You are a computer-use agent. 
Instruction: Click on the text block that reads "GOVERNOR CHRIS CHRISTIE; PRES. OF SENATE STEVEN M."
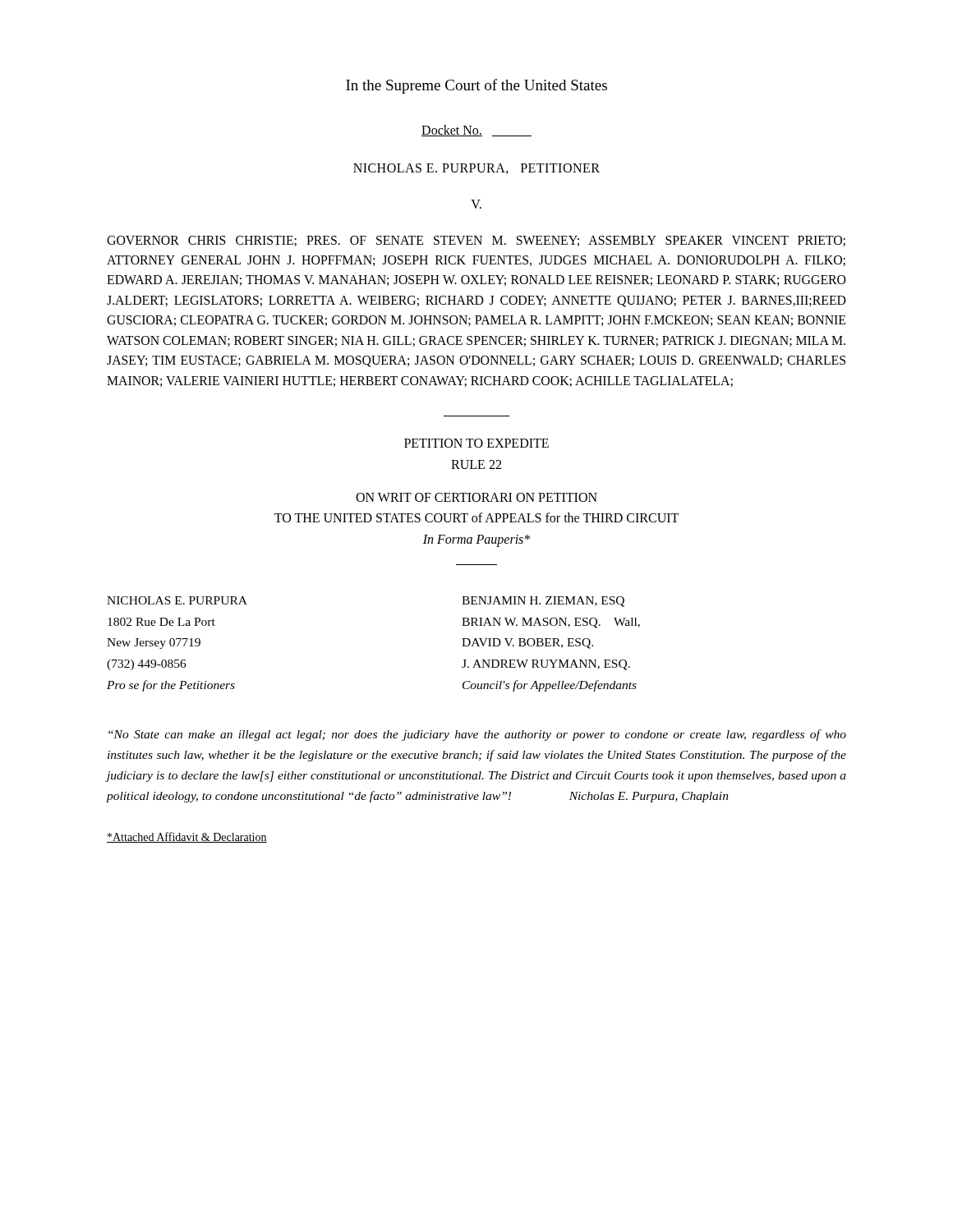(x=476, y=310)
